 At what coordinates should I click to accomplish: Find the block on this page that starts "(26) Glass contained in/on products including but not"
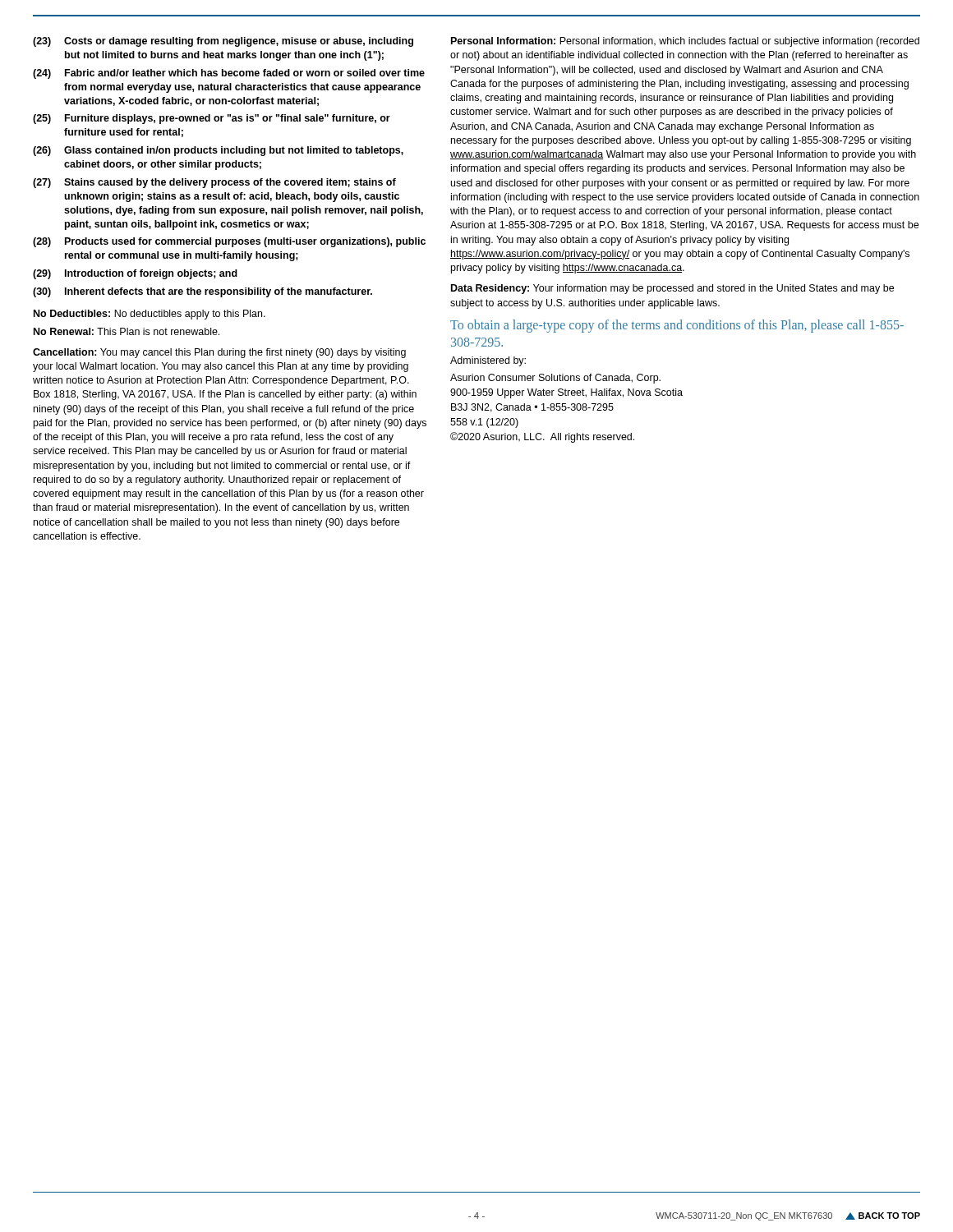(x=230, y=158)
